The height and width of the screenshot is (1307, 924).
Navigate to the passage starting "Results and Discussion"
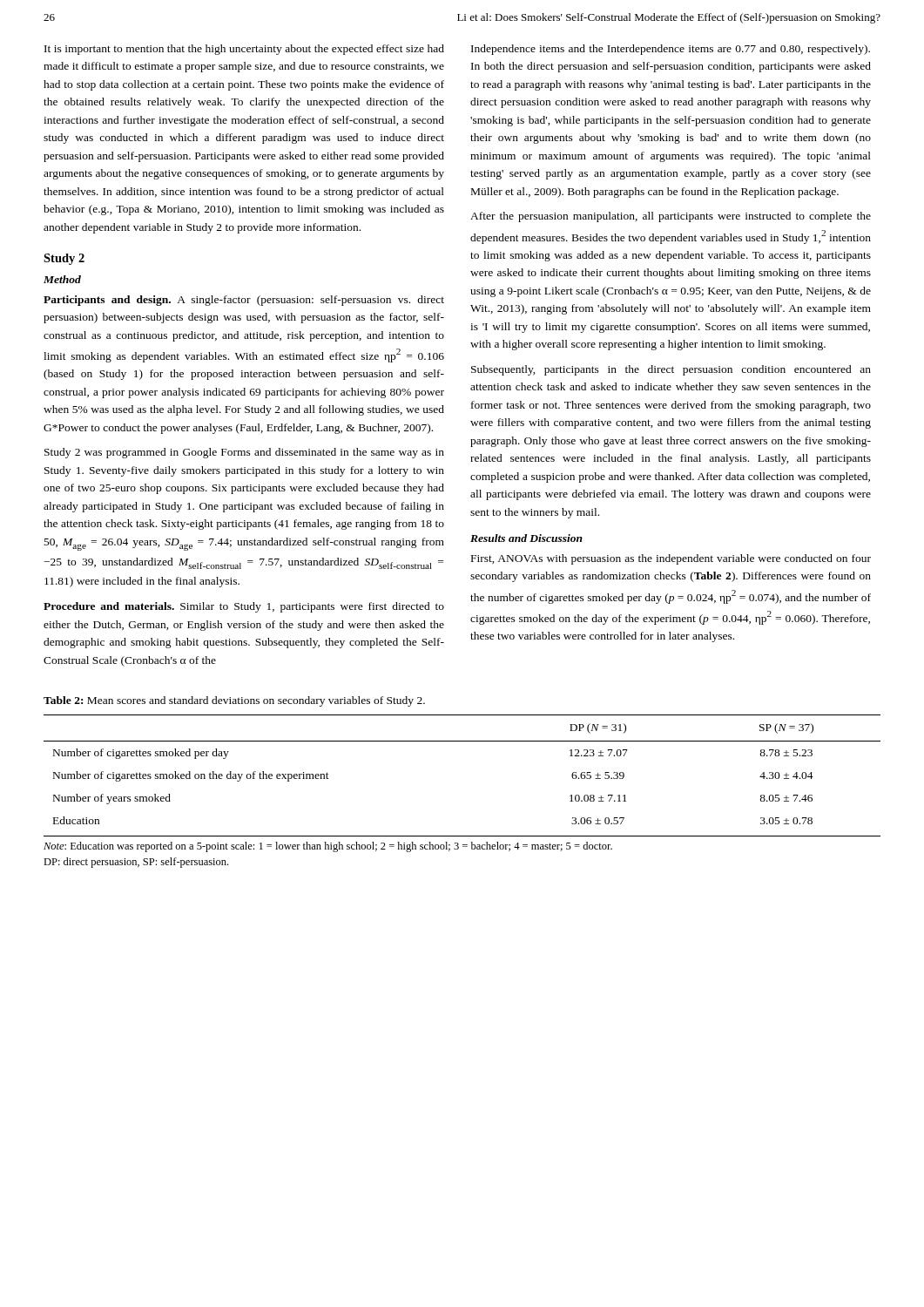526,538
